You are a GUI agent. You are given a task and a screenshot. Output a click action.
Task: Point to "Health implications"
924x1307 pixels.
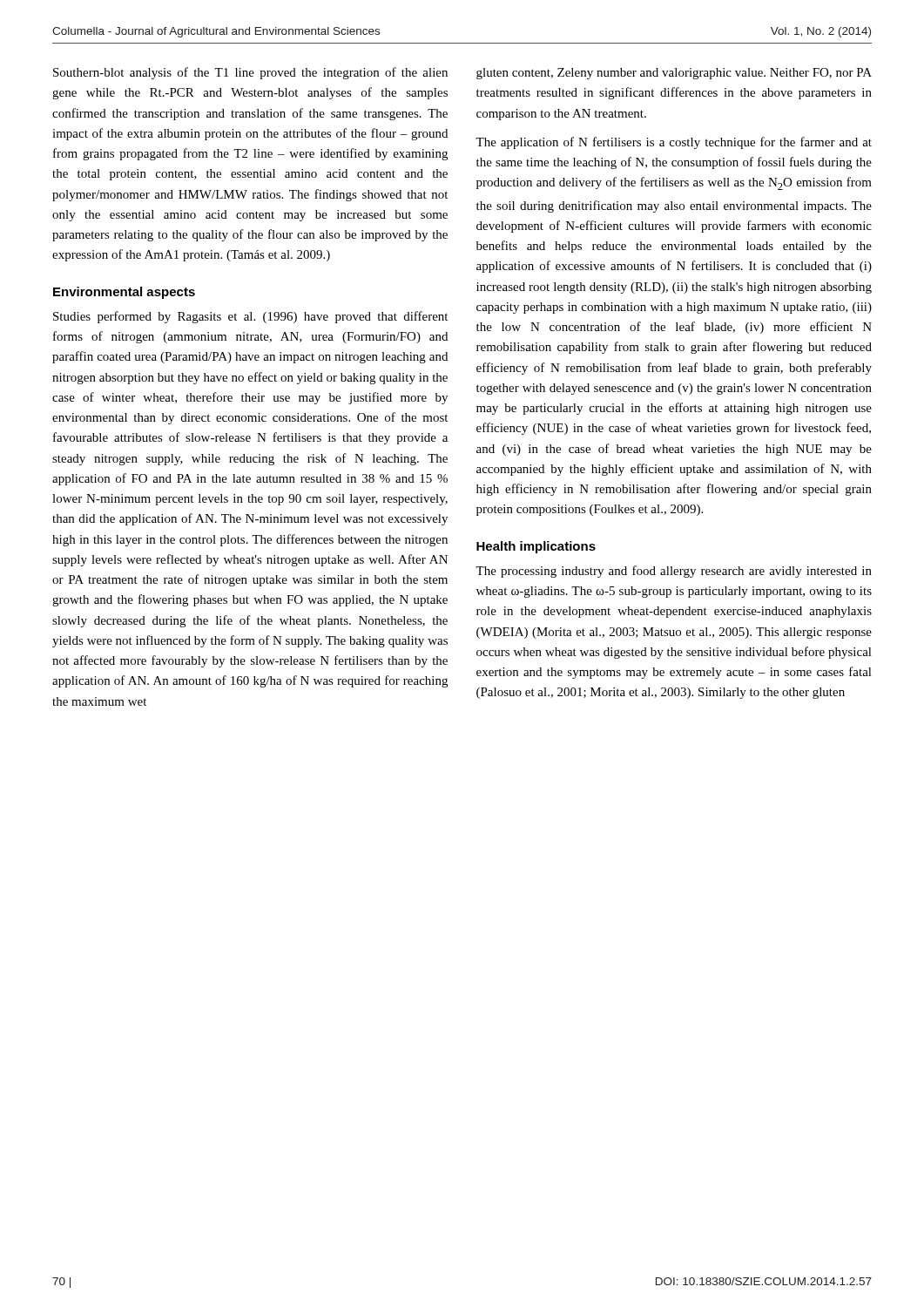[x=536, y=546]
